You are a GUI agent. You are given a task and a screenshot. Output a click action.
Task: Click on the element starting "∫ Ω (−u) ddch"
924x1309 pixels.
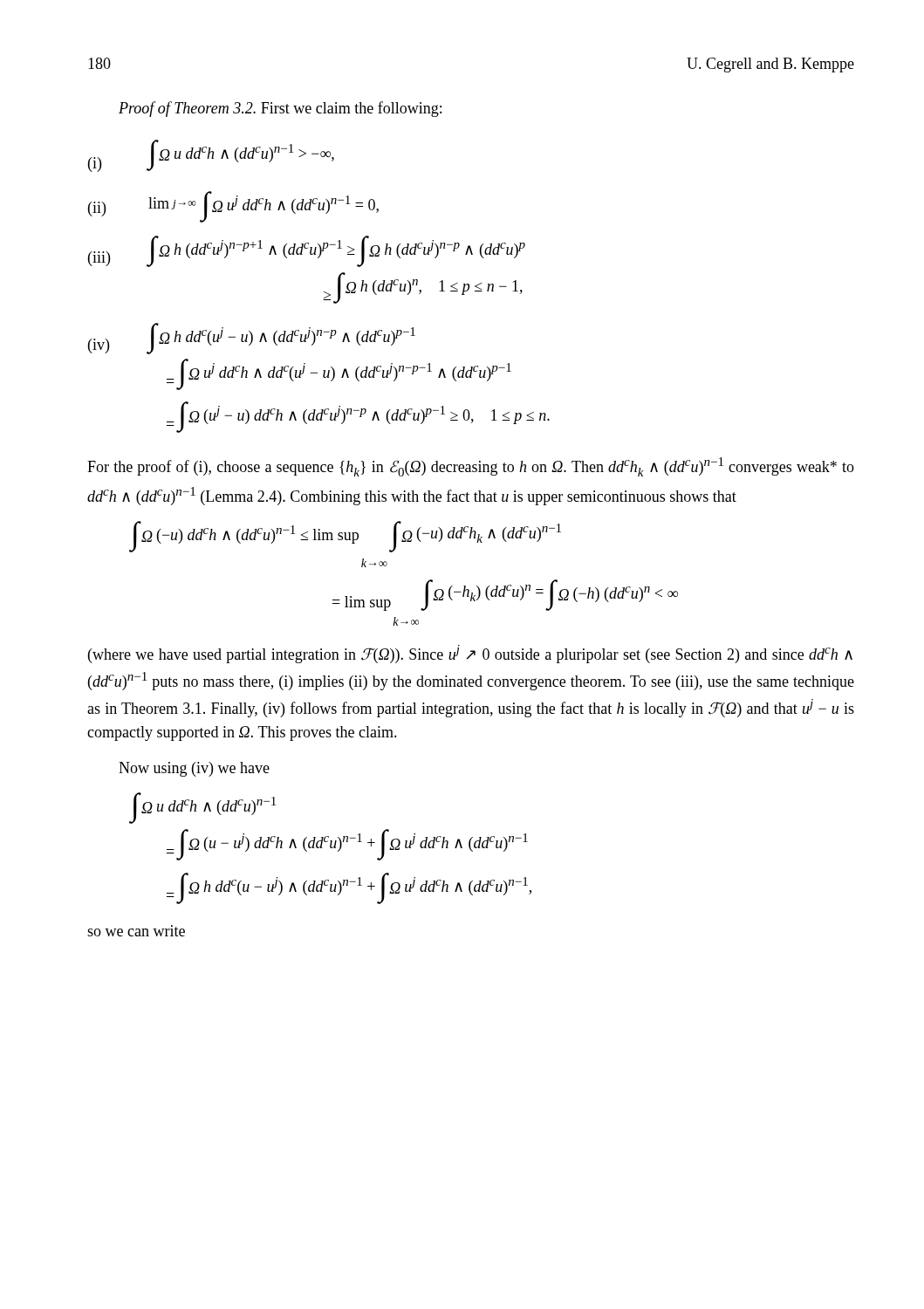[x=493, y=574]
